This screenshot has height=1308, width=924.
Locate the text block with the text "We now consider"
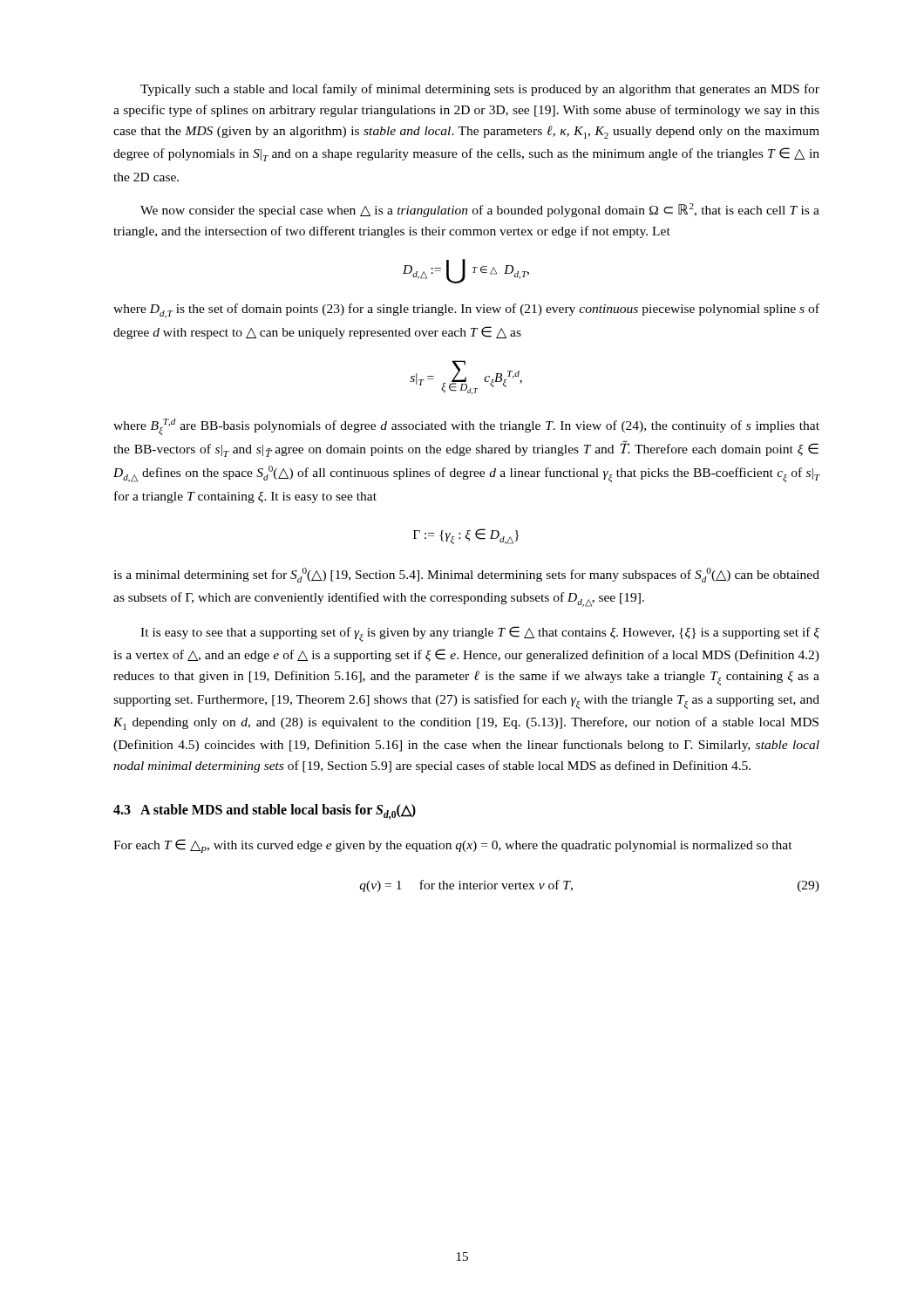coord(466,220)
